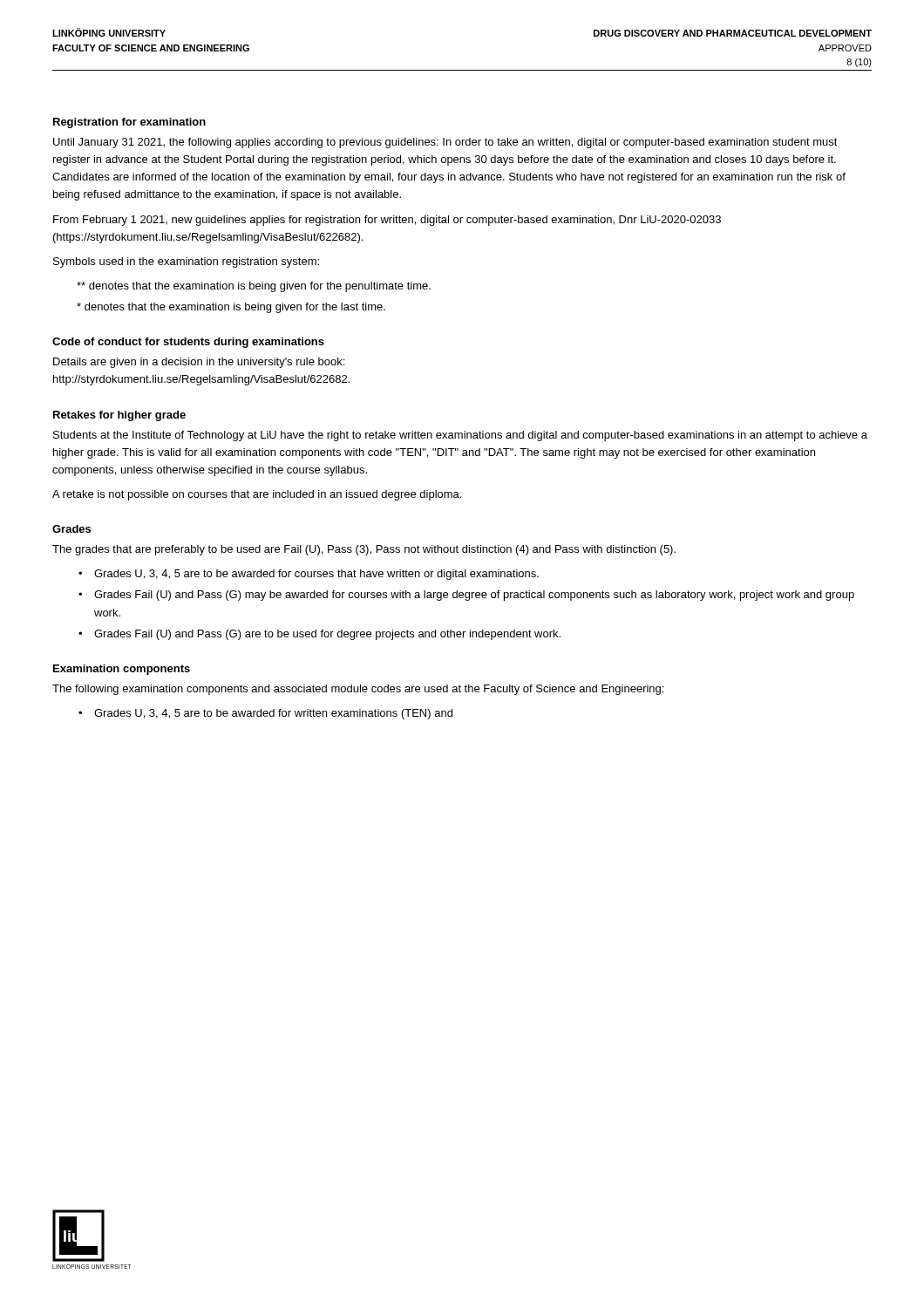Viewport: 924px width, 1308px height.
Task: Point to the text starting "Students at the Institute of Technology at LiU"
Action: [x=460, y=452]
